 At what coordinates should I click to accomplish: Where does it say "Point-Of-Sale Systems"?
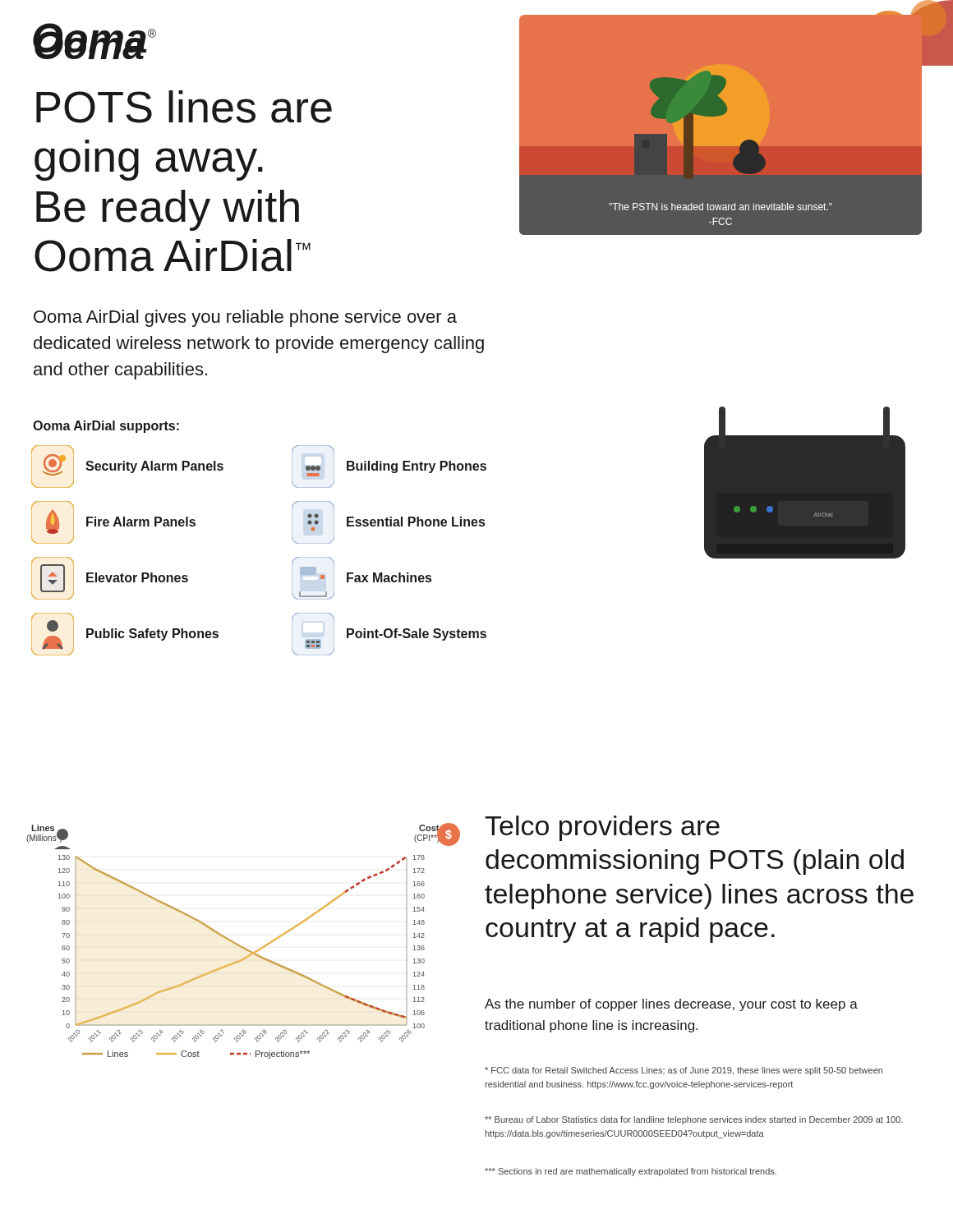click(x=389, y=634)
